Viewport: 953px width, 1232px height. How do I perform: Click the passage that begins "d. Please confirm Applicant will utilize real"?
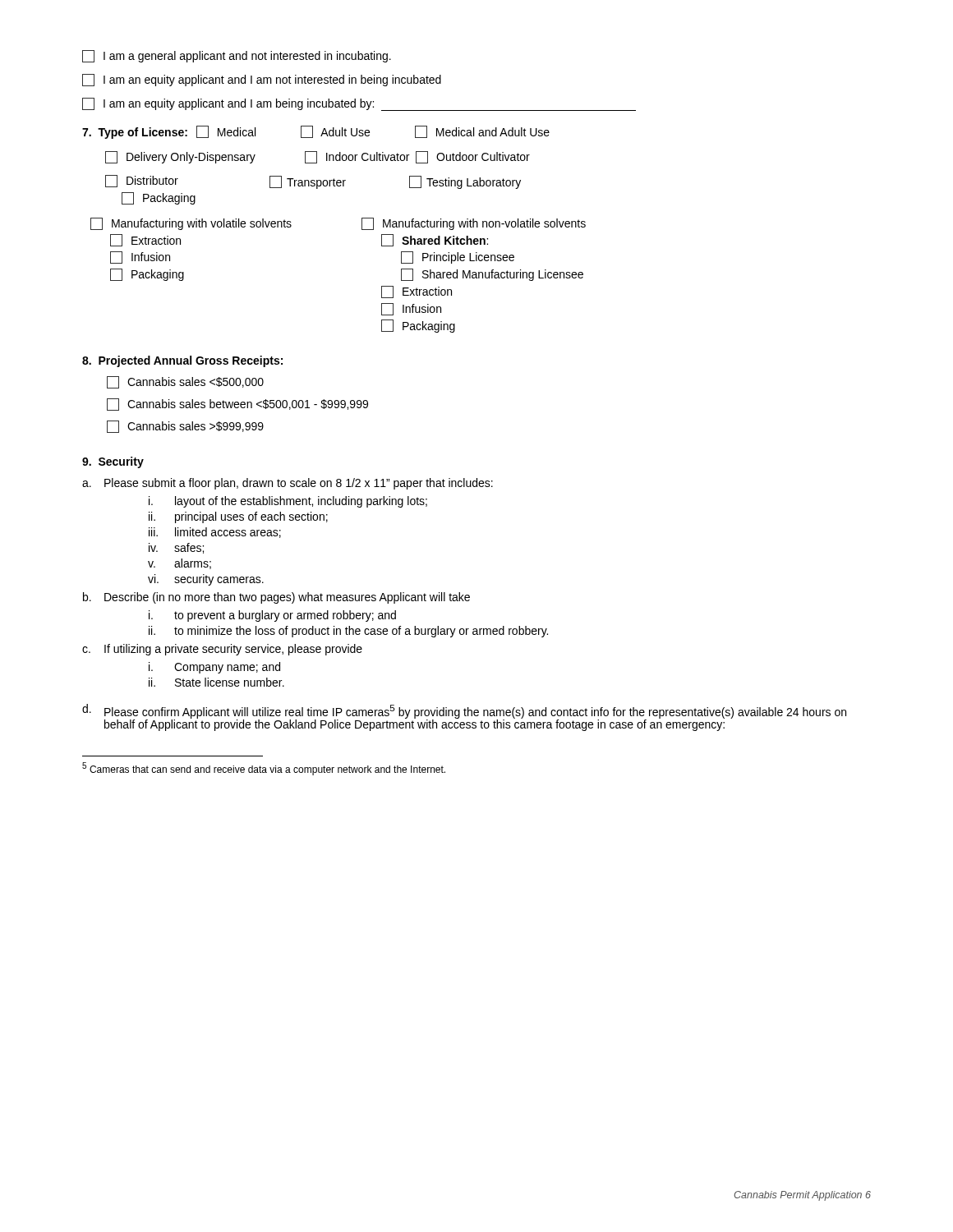[476, 717]
